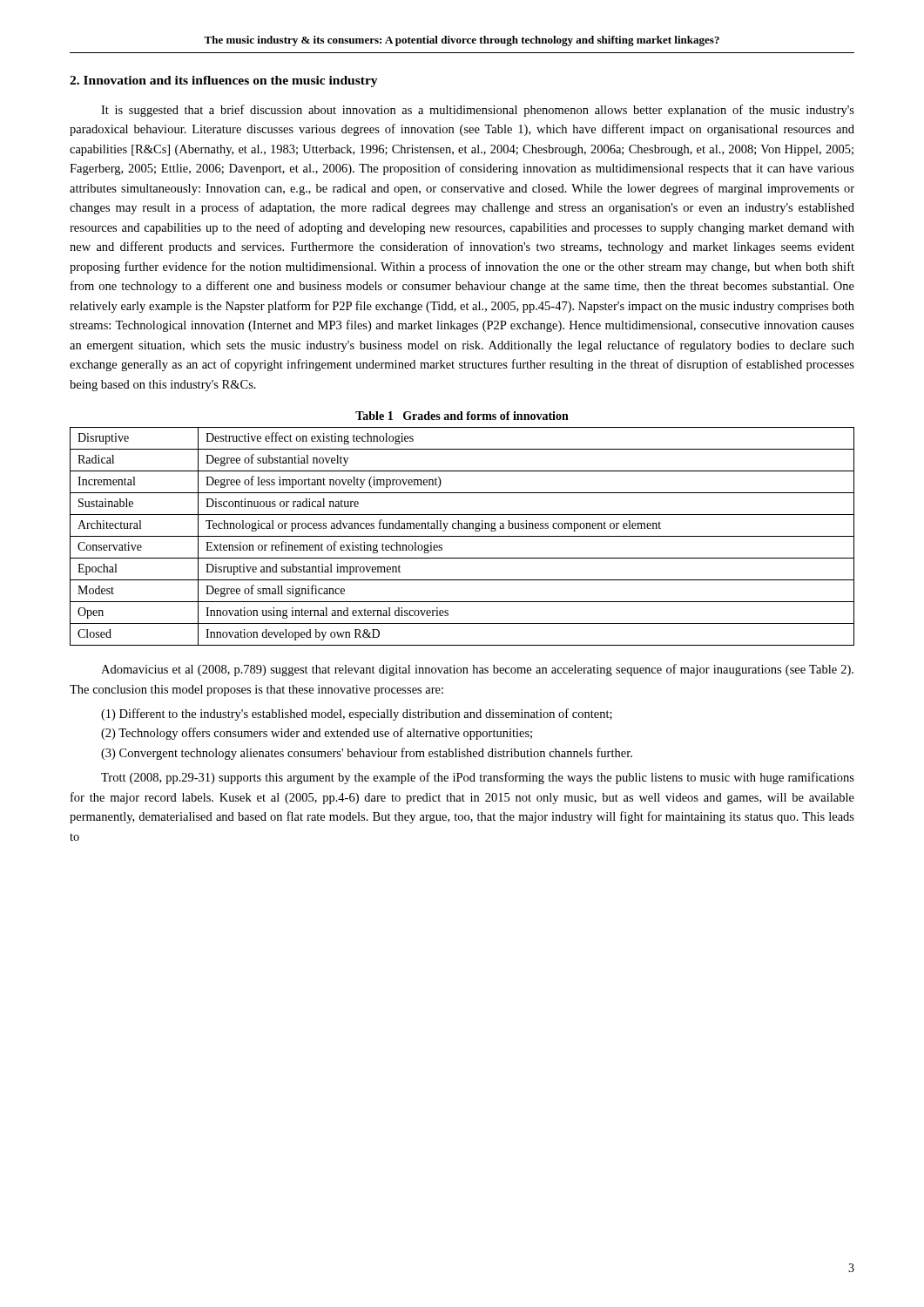Image resolution: width=924 pixels, height=1307 pixels.
Task: Click on the text block that says "Adomavicius et al (2008, p.789) suggest"
Action: (x=462, y=679)
